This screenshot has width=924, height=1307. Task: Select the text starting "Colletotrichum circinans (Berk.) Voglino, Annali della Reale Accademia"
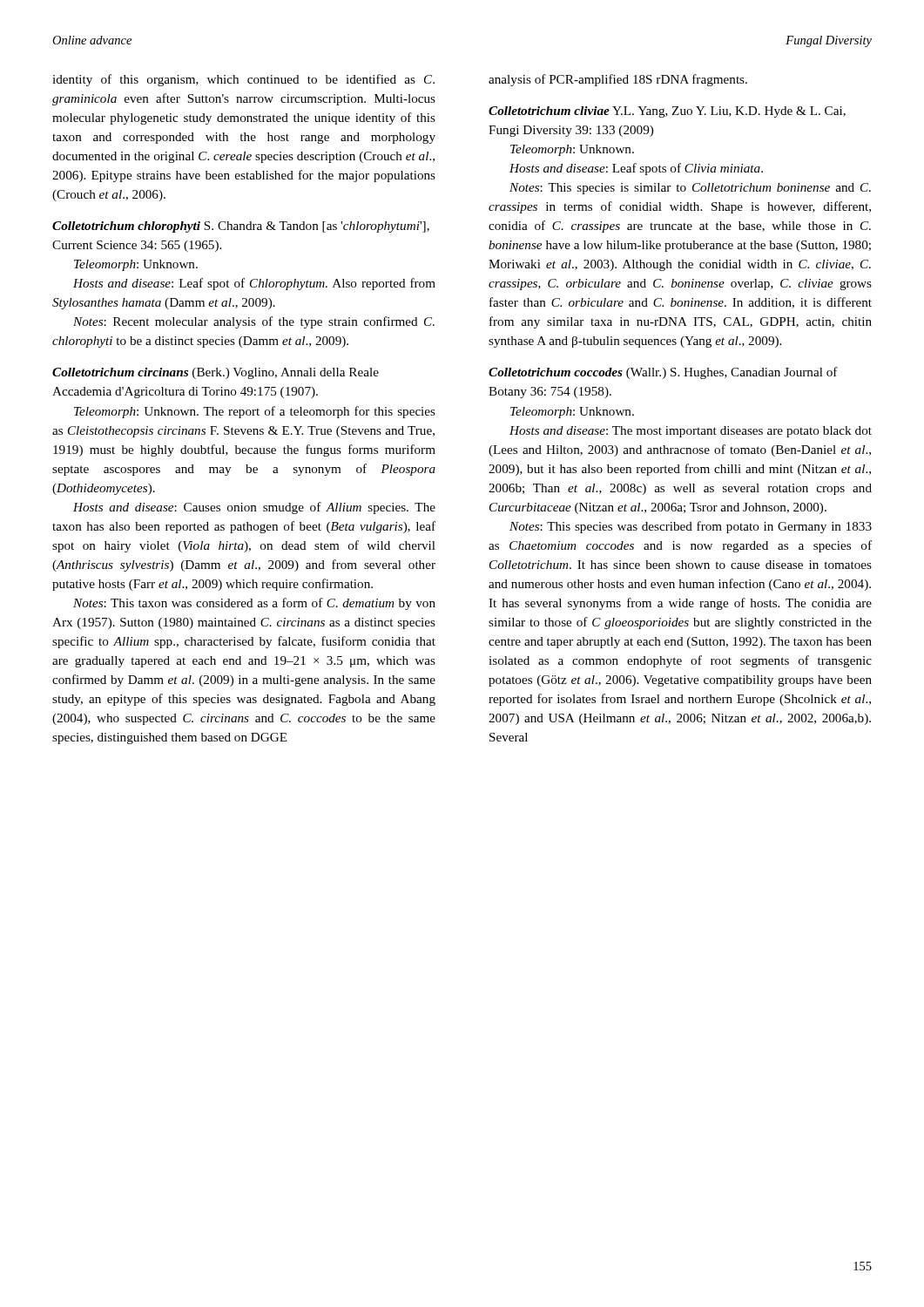click(244, 382)
